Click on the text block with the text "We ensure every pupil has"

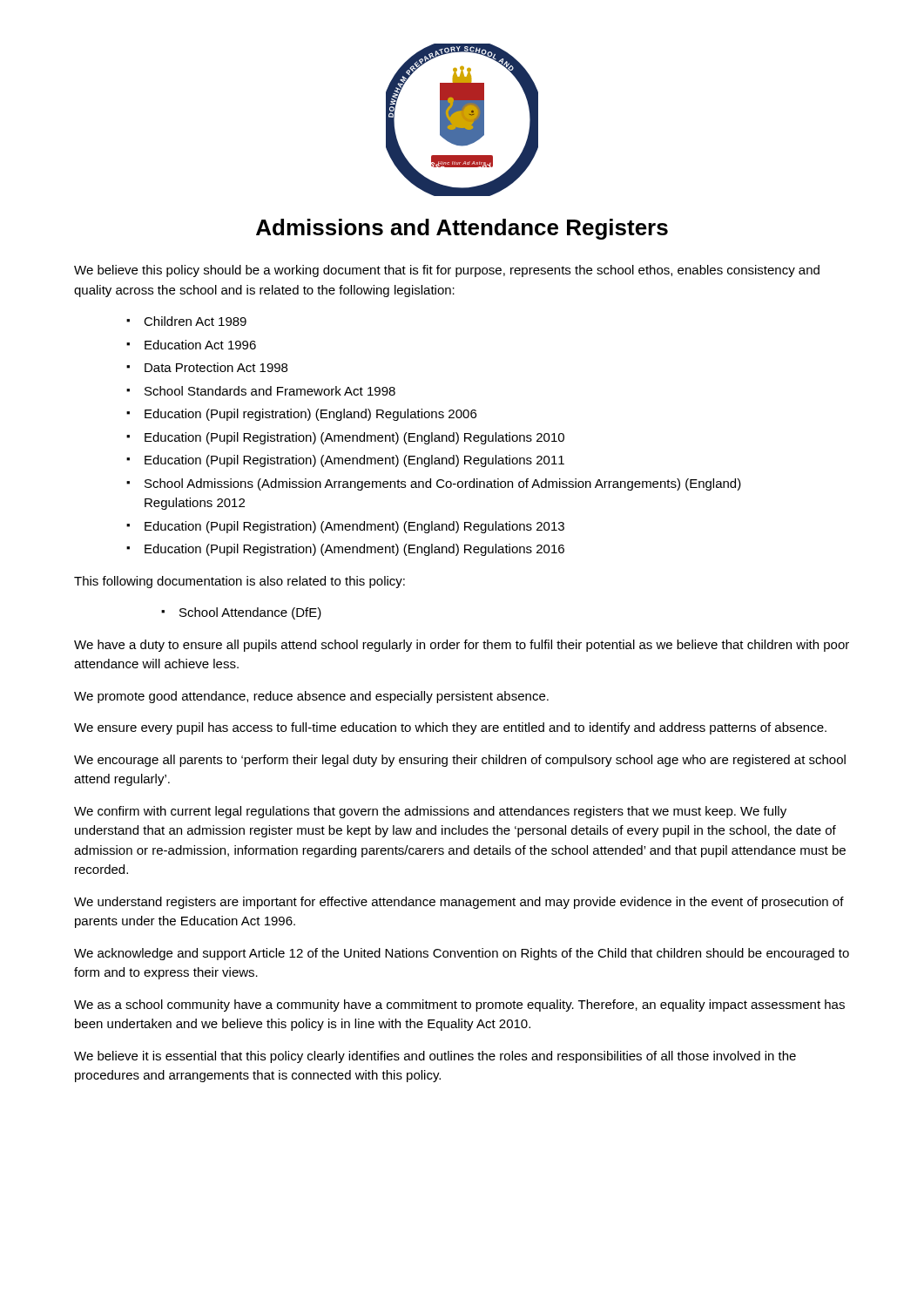pyautogui.click(x=451, y=727)
